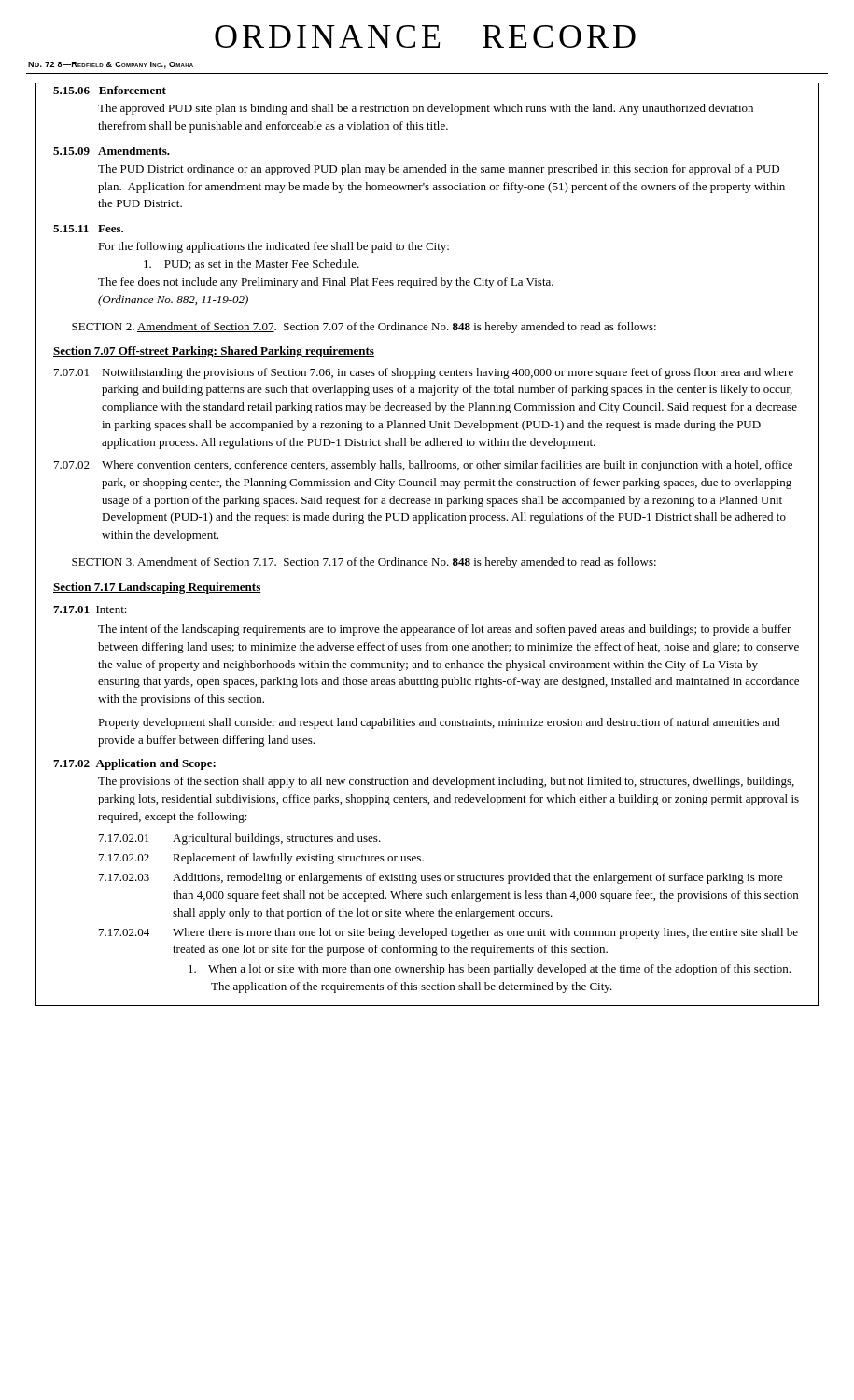
Task: Find the block starting "7.17.02.02 Replacement of lawfully existing structures"
Action: click(261, 858)
